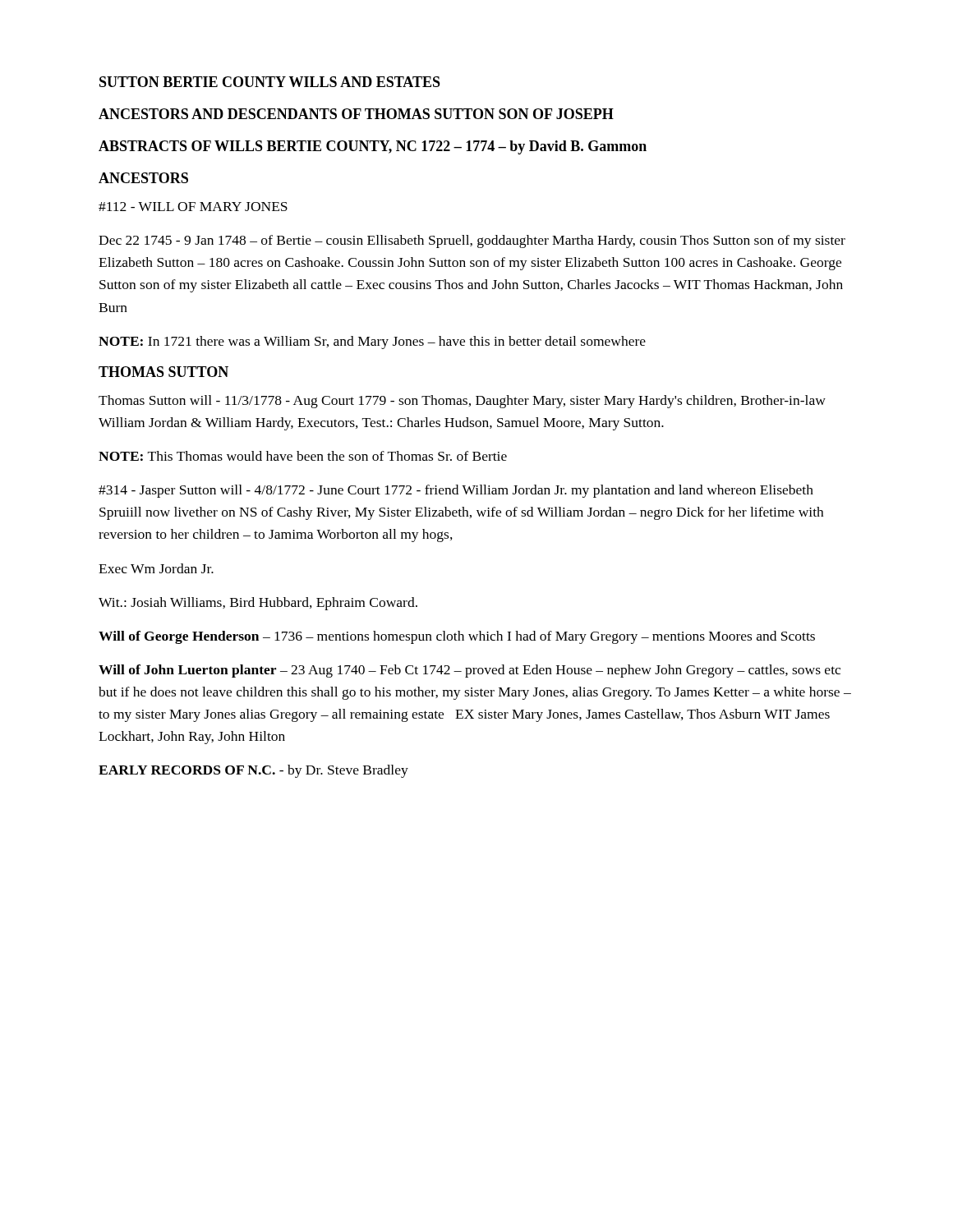
Task: Locate the text block with the text "Dec 22 1745"
Action: click(x=472, y=273)
